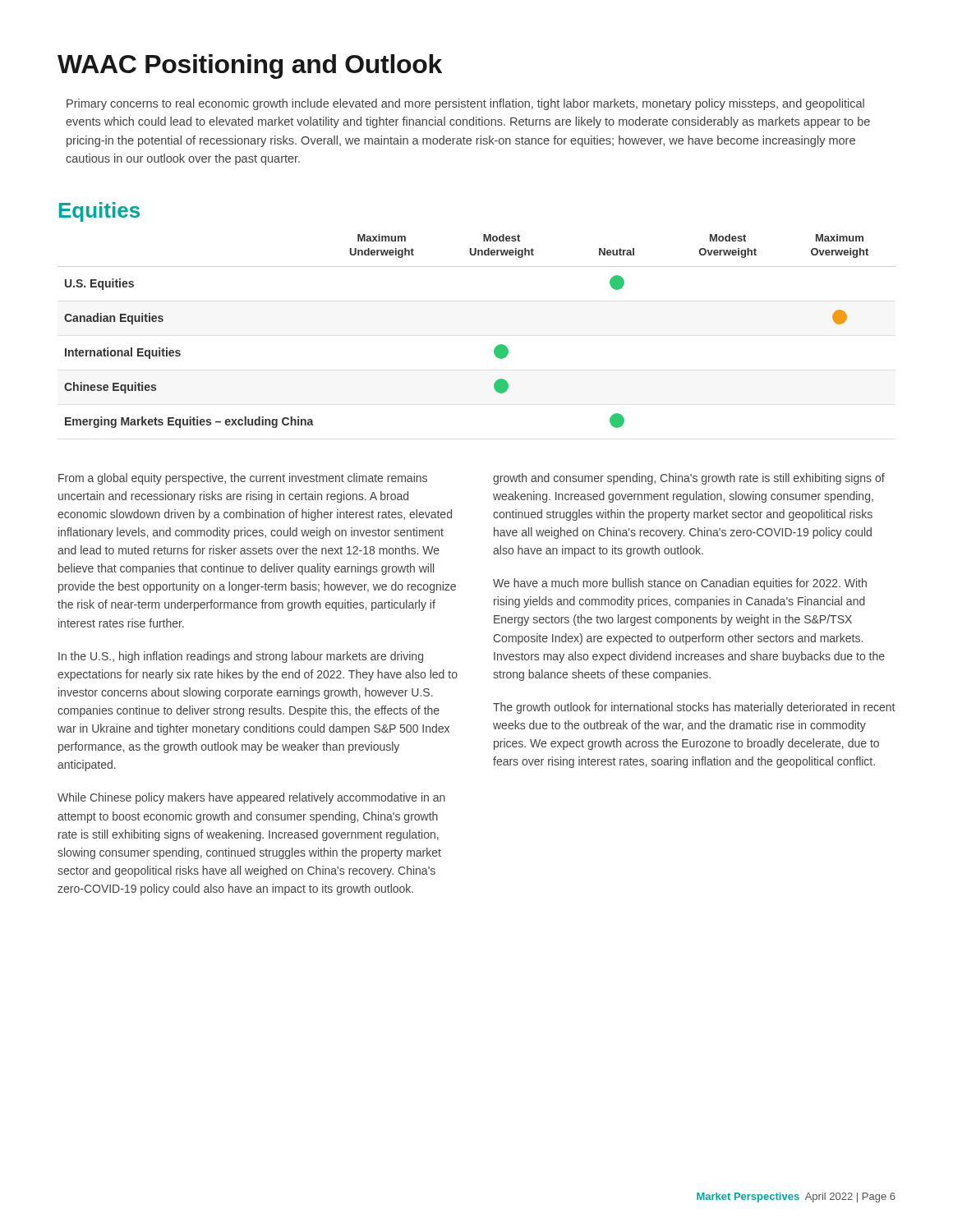
Task: Click on the table containing "U.S. Equities"
Action: [x=476, y=333]
